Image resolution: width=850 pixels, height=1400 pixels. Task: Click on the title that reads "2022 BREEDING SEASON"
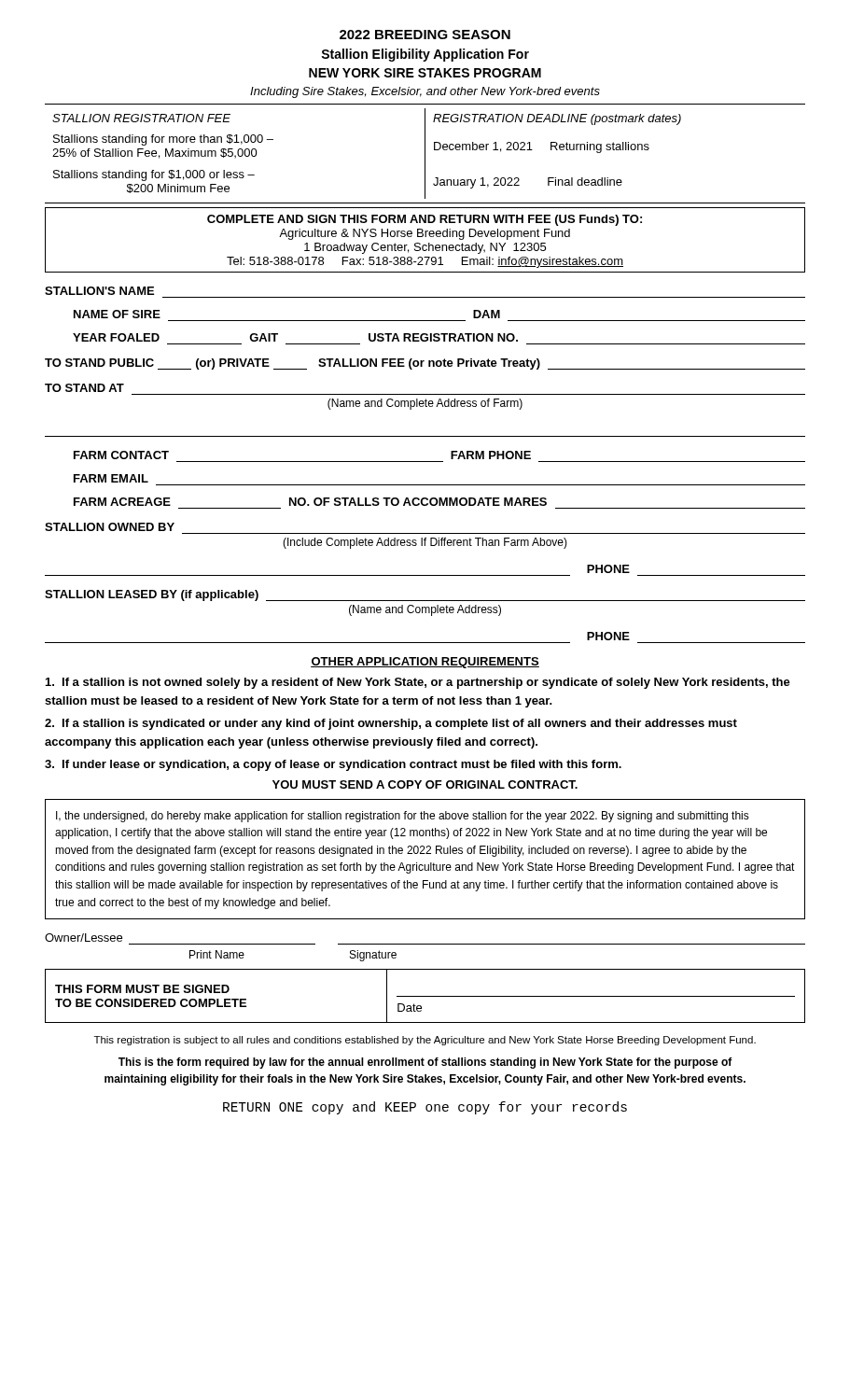pyautogui.click(x=425, y=34)
